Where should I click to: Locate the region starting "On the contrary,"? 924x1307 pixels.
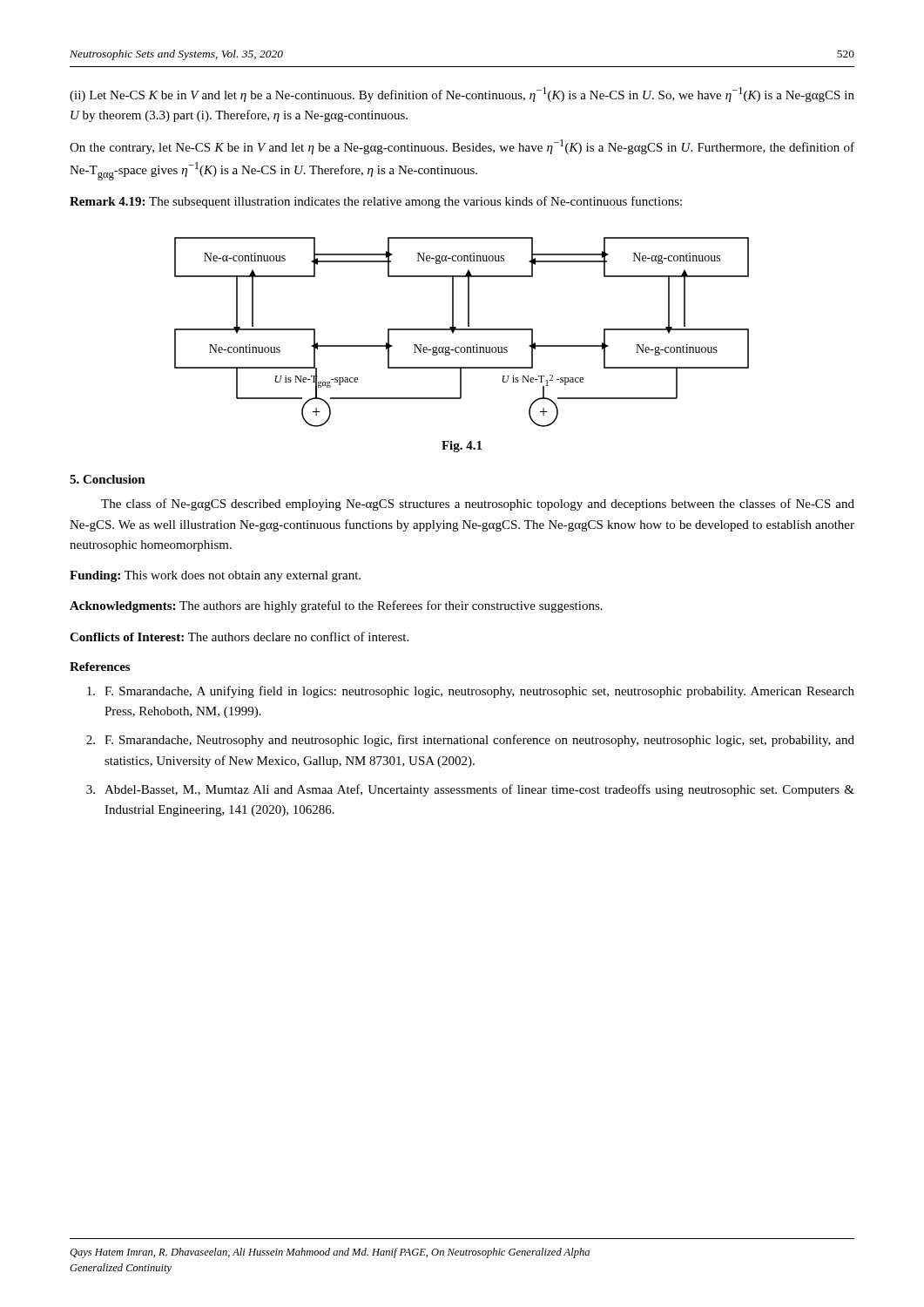(x=462, y=158)
